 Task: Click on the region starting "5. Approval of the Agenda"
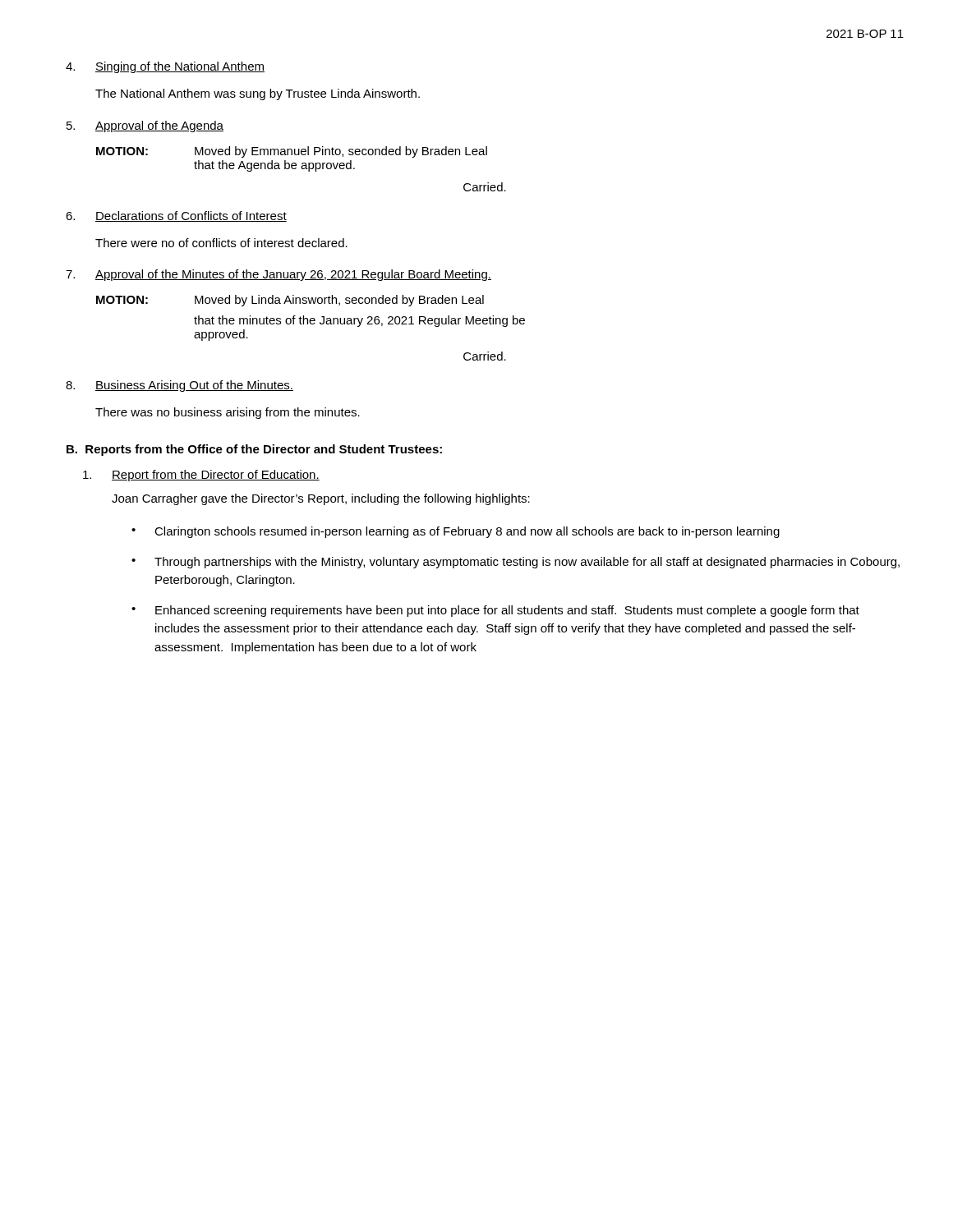(x=145, y=126)
